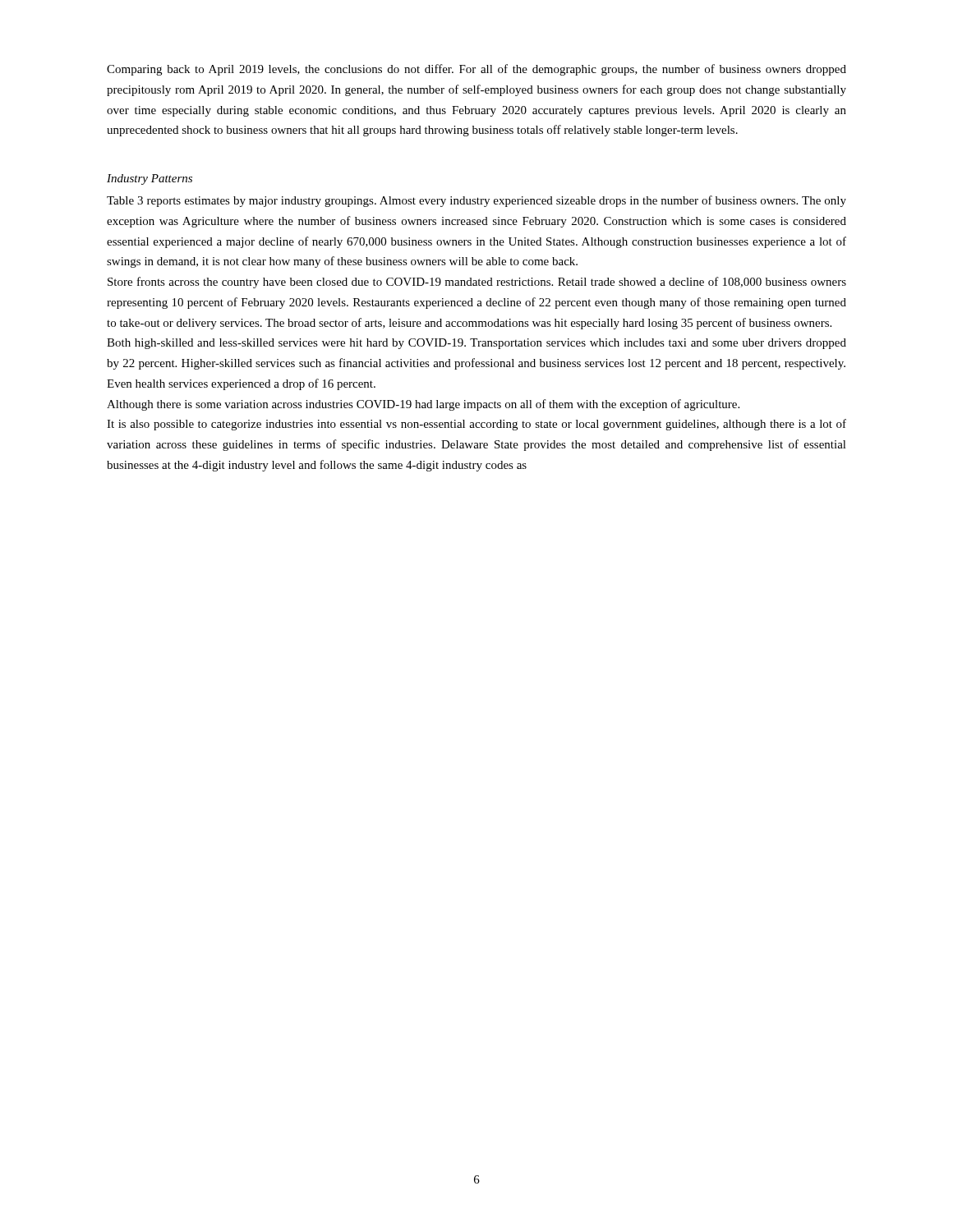Locate the text starting "Comparing back to April 2019 levels,"
953x1232 pixels.
pyautogui.click(x=476, y=100)
